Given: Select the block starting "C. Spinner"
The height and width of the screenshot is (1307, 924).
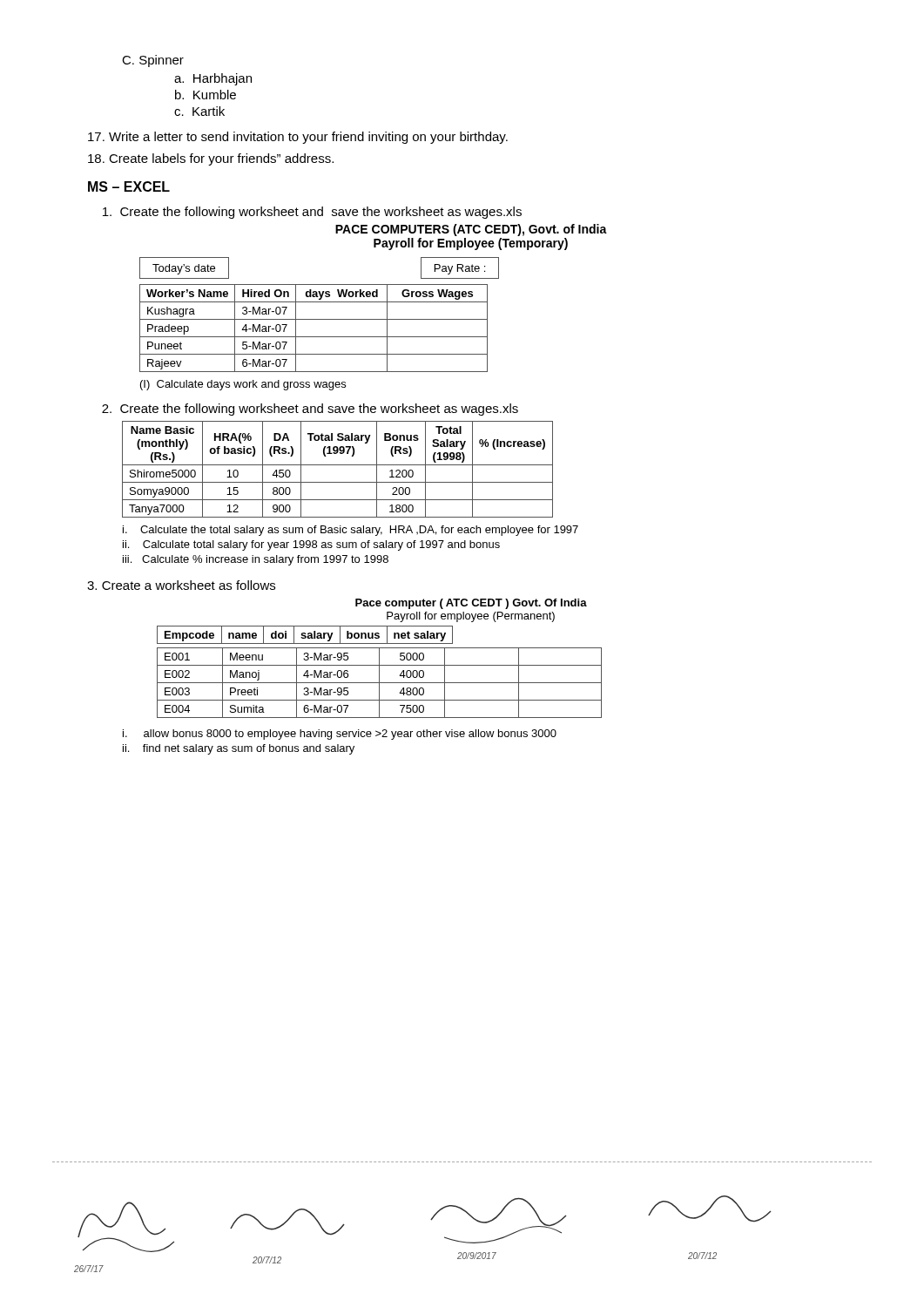Looking at the screenshot, I should click(153, 60).
